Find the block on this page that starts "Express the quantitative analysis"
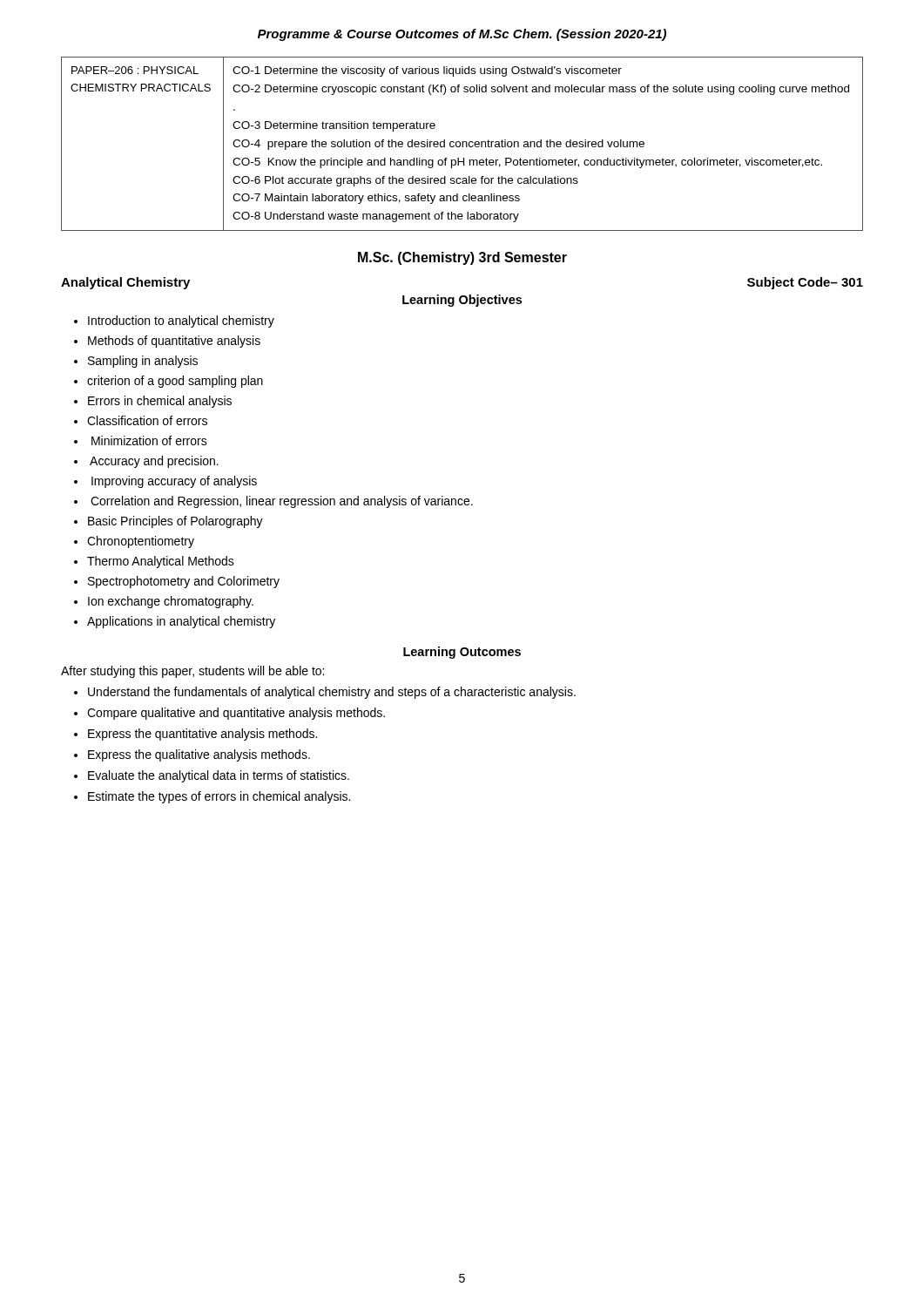The height and width of the screenshot is (1307, 924). pos(203,734)
